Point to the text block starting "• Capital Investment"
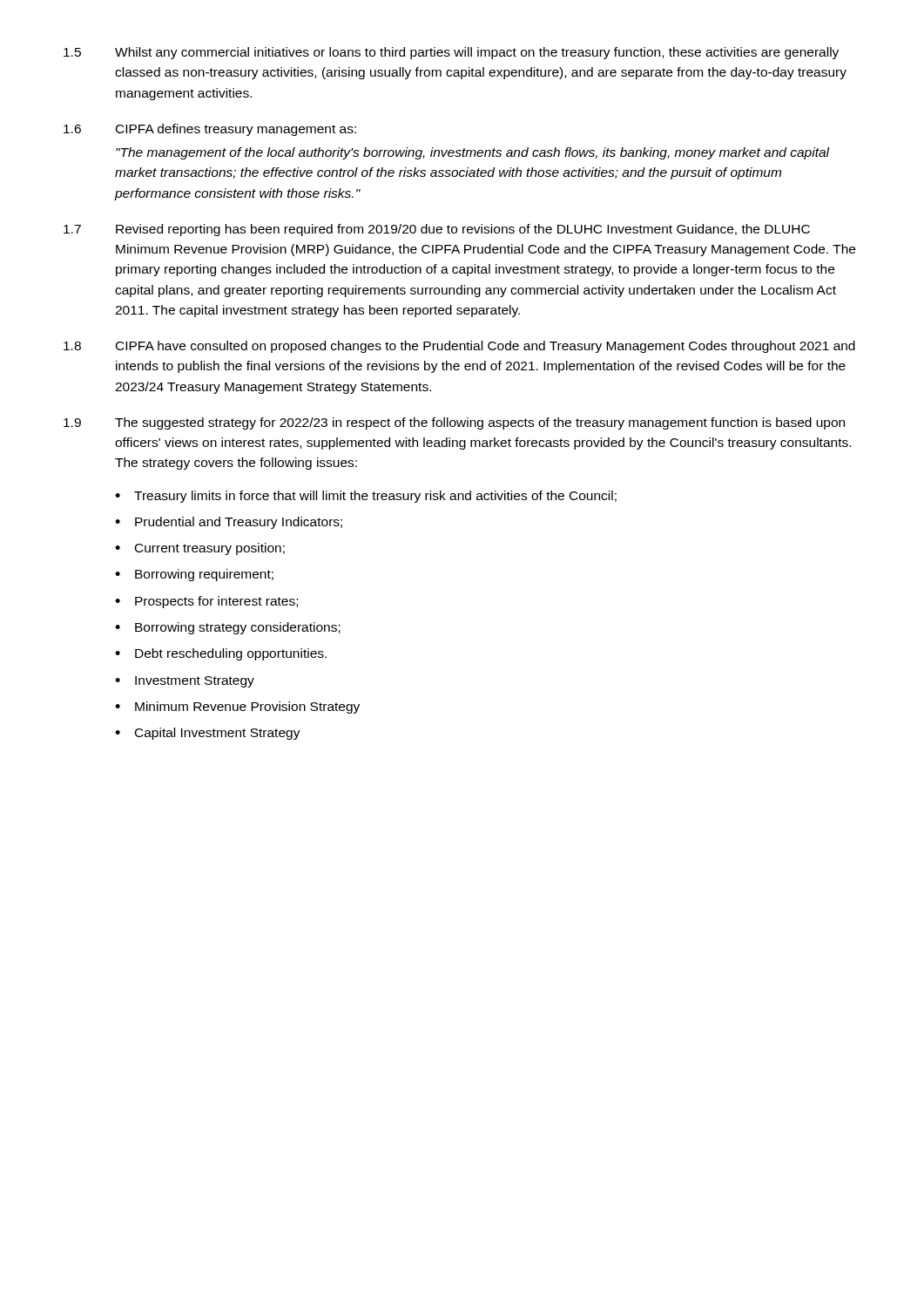The image size is (924, 1307). (208, 734)
